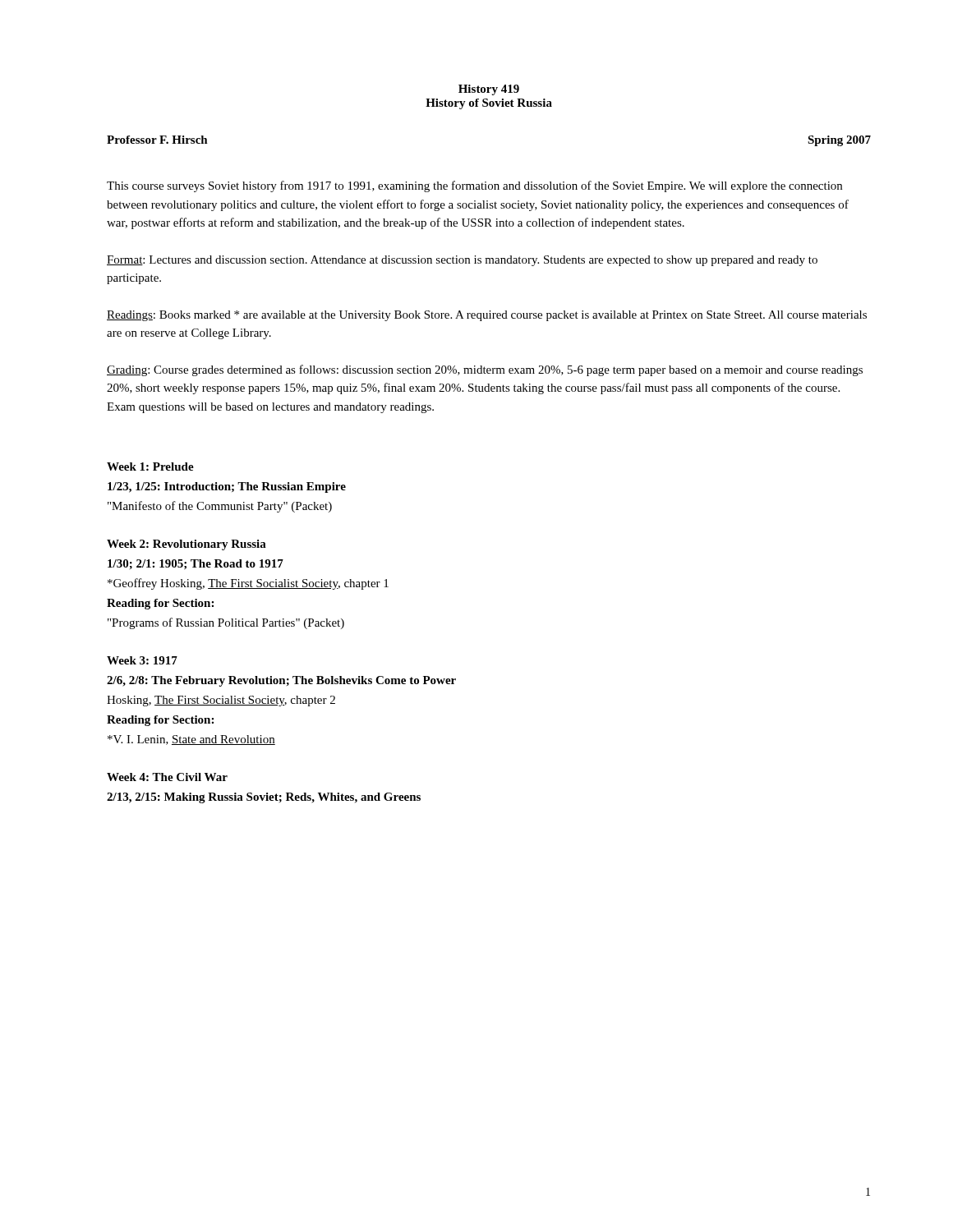Select the title containing "History 419 History of Soviet Russia"

tap(489, 96)
